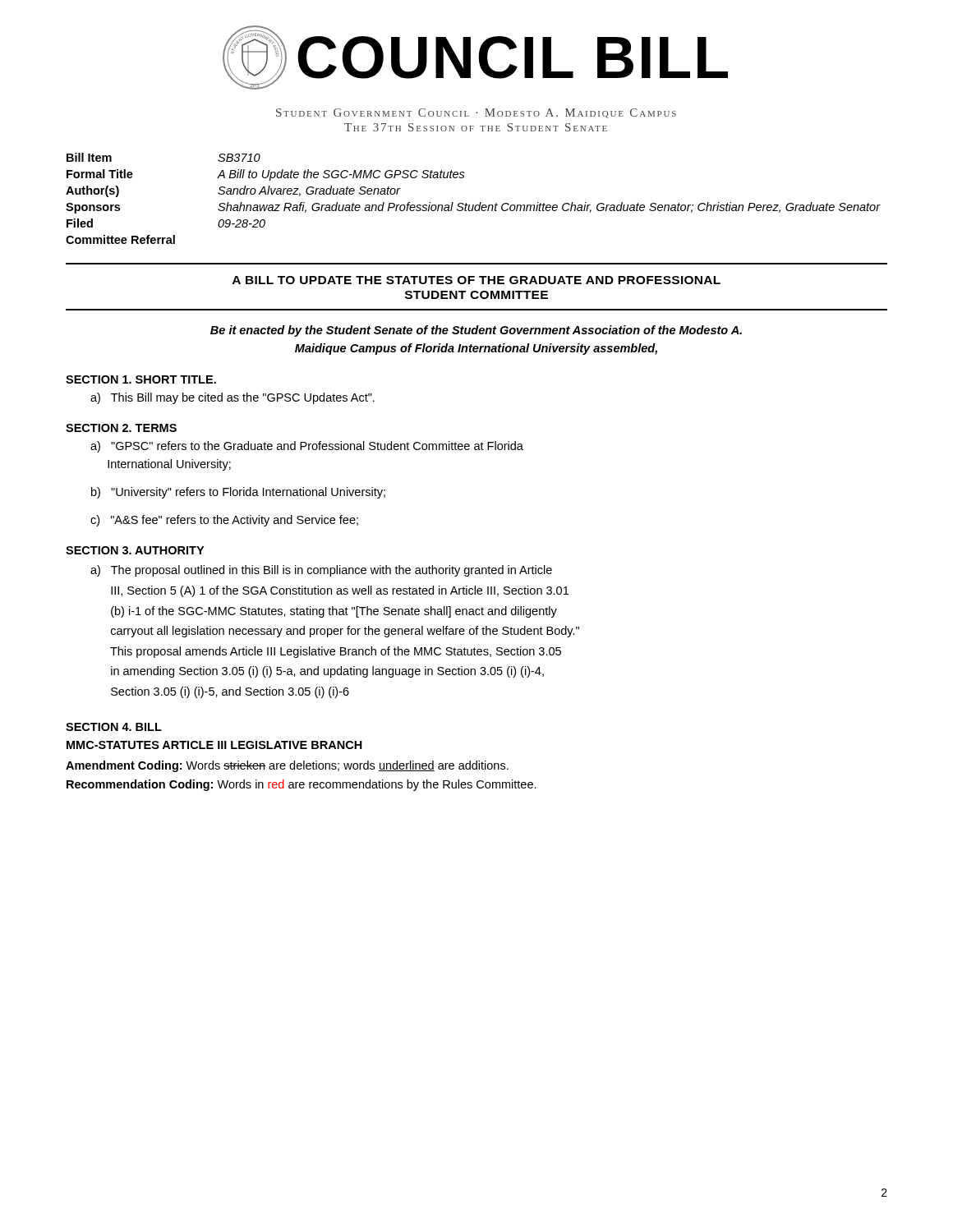The width and height of the screenshot is (953, 1232).
Task: Select a table
Action: point(476,199)
